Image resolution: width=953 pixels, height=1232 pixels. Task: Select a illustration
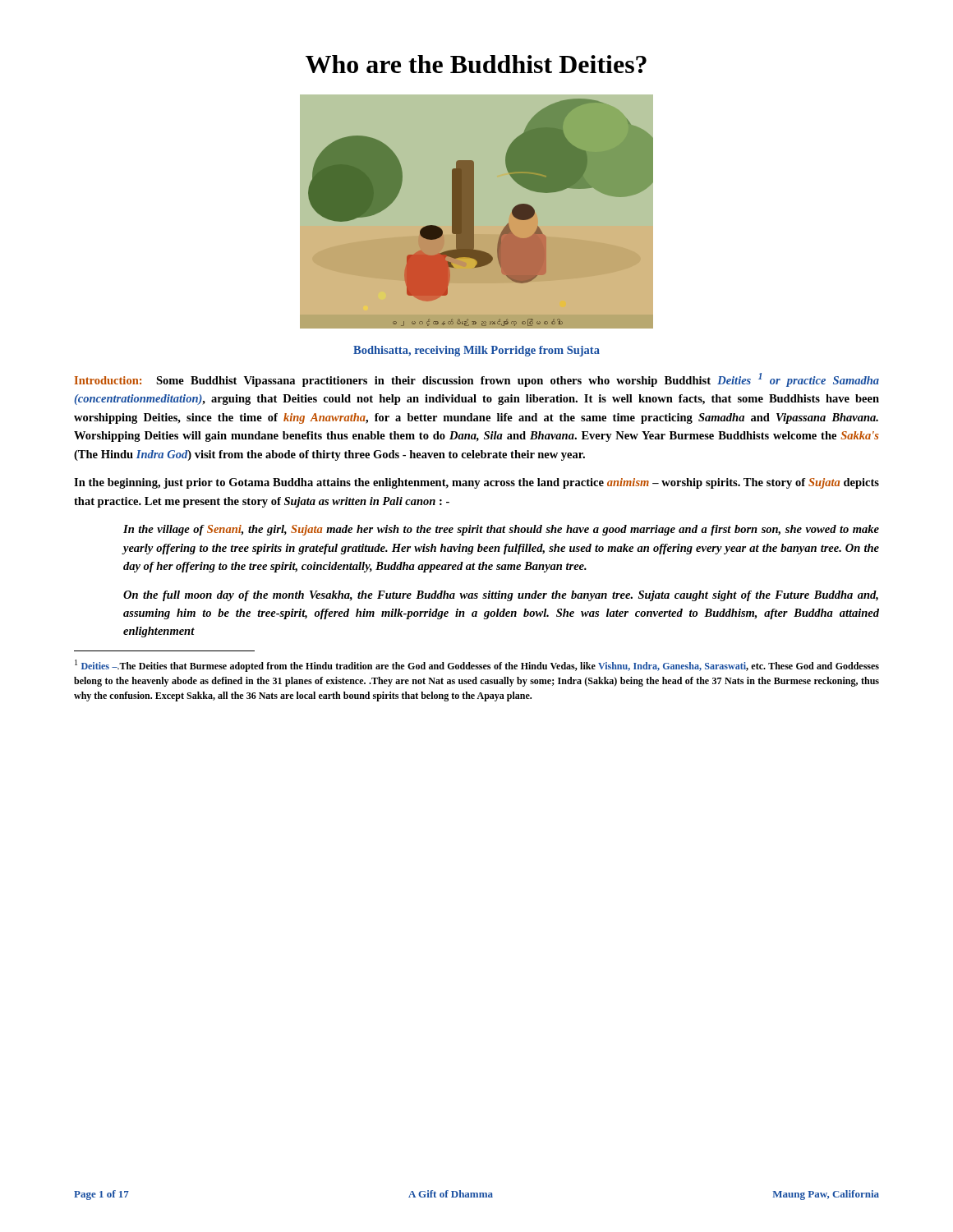click(476, 217)
